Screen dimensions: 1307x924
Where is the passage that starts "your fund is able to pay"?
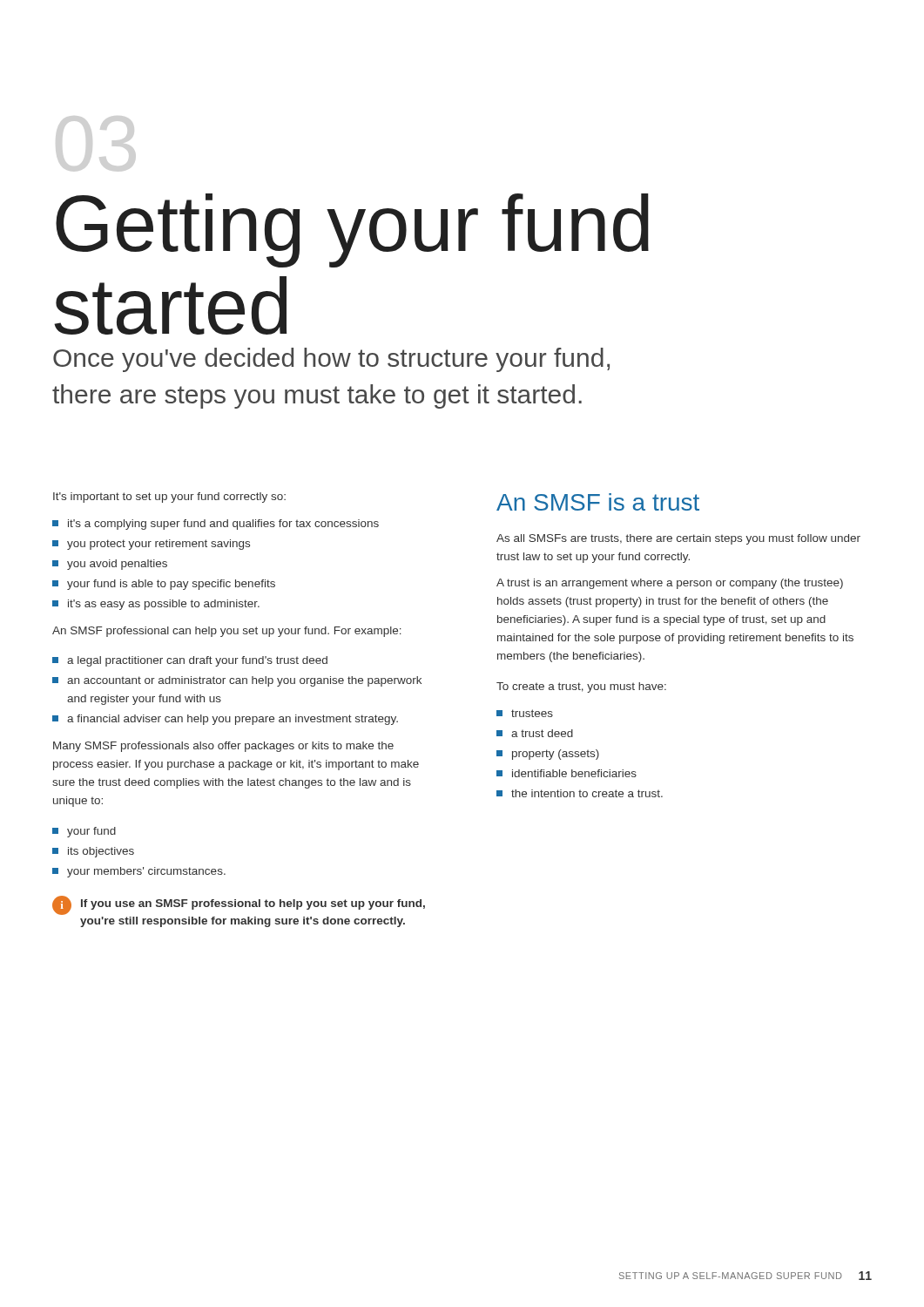pos(171,583)
